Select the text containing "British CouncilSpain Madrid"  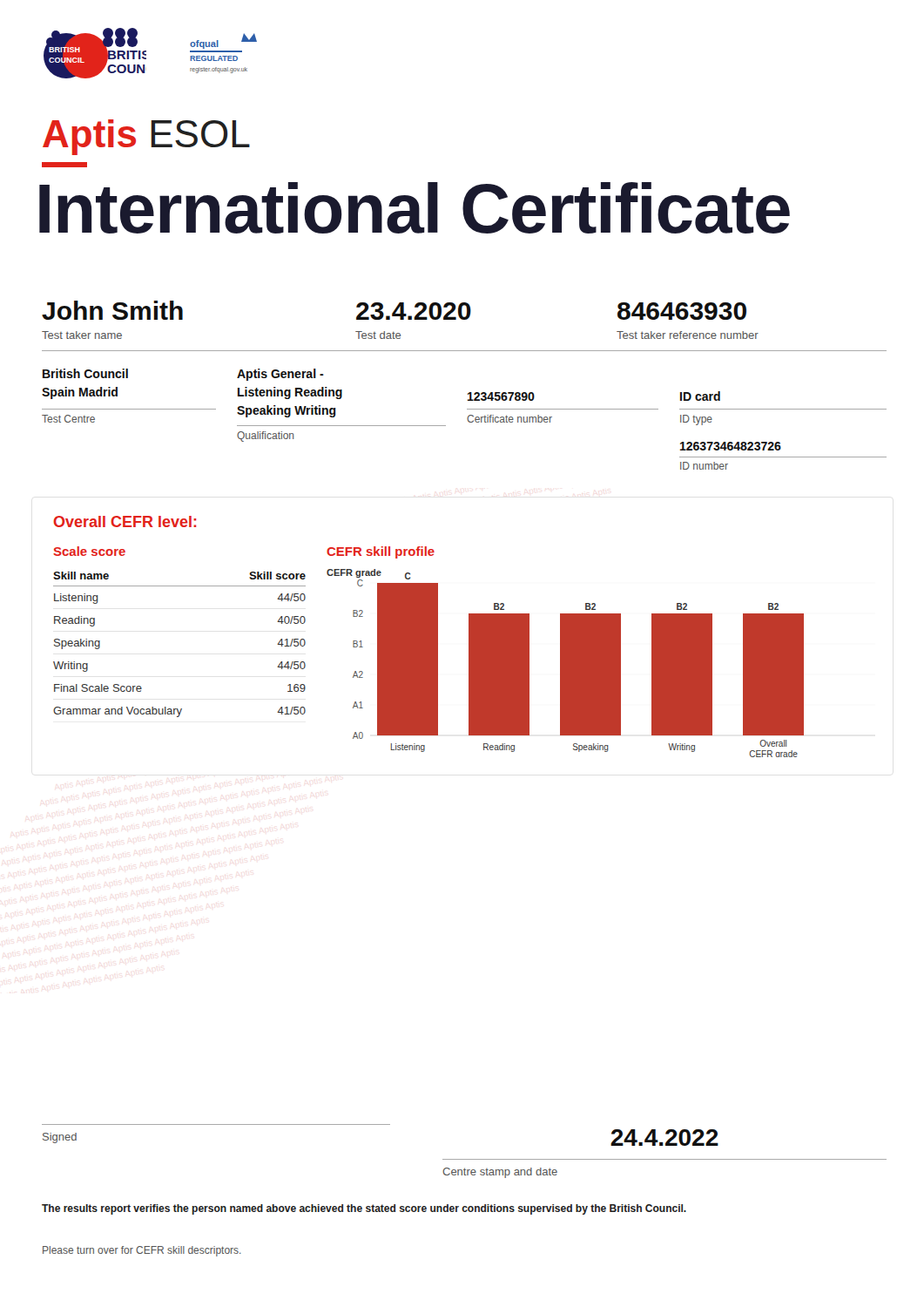pyautogui.click(x=85, y=383)
